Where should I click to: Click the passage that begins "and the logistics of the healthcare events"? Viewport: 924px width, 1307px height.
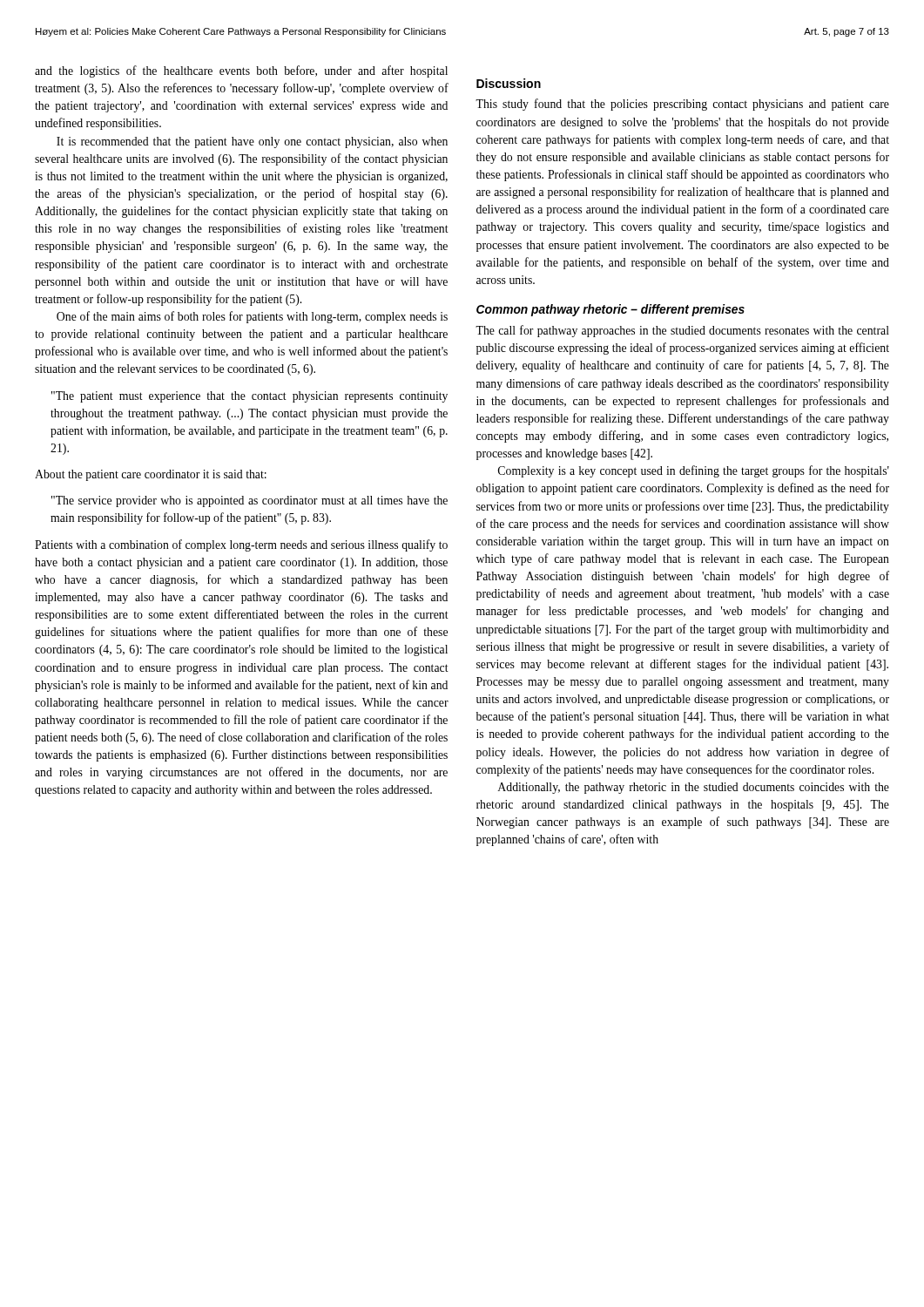pyautogui.click(x=241, y=98)
